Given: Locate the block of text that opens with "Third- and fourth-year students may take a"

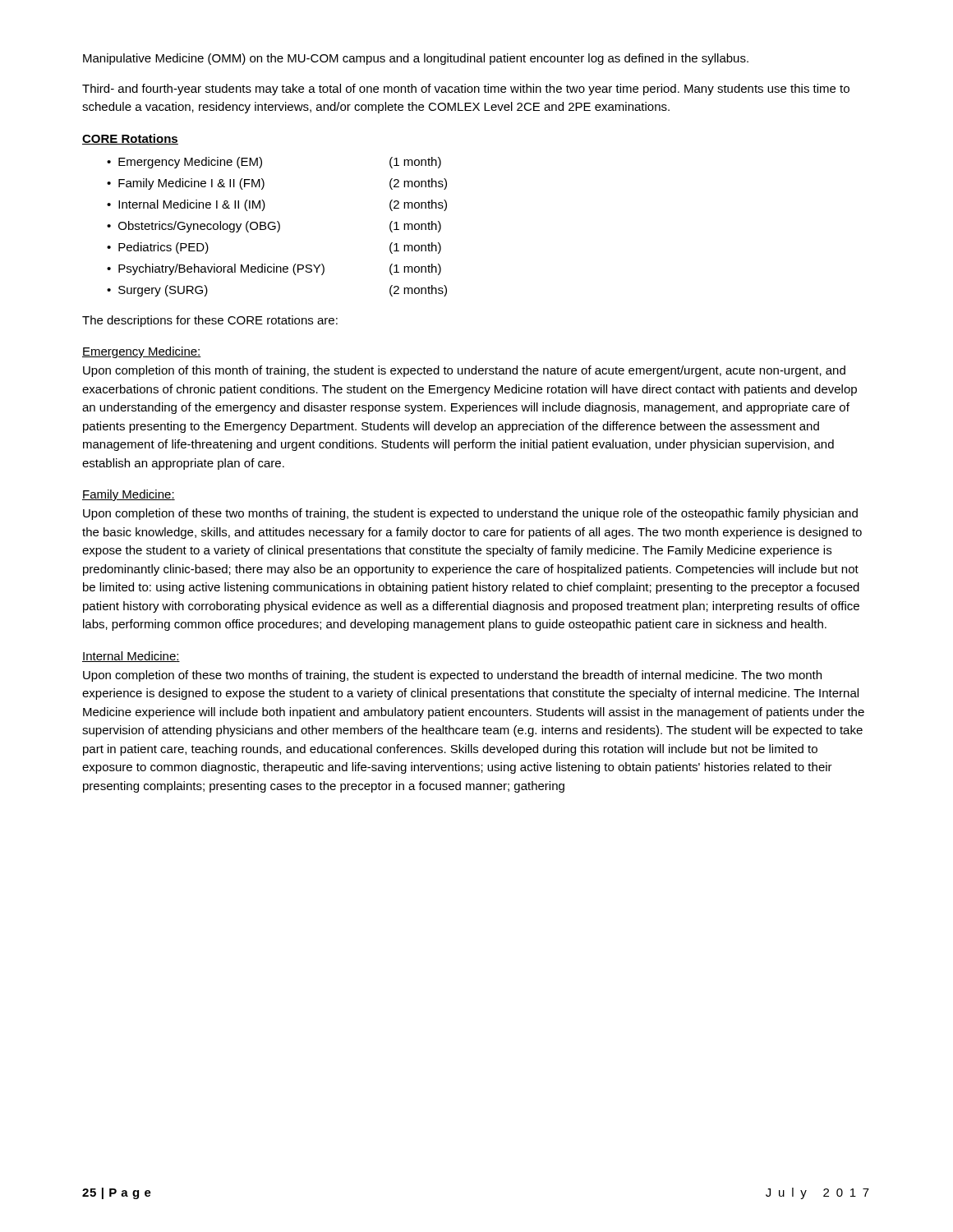Looking at the screenshot, I should 466,97.
